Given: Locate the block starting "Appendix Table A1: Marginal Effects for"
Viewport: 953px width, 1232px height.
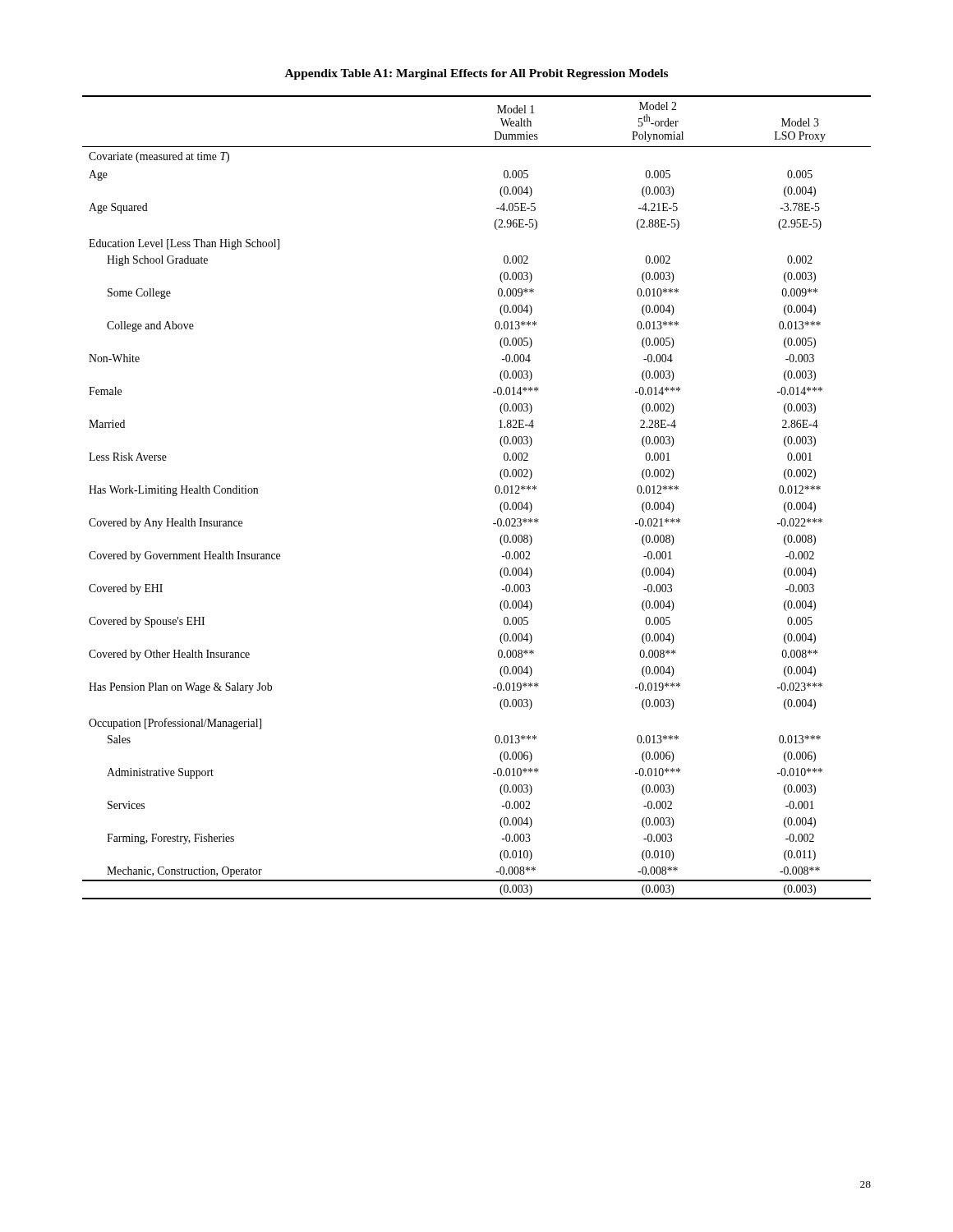Looking at the screenshot, I should tap(476, 73).
